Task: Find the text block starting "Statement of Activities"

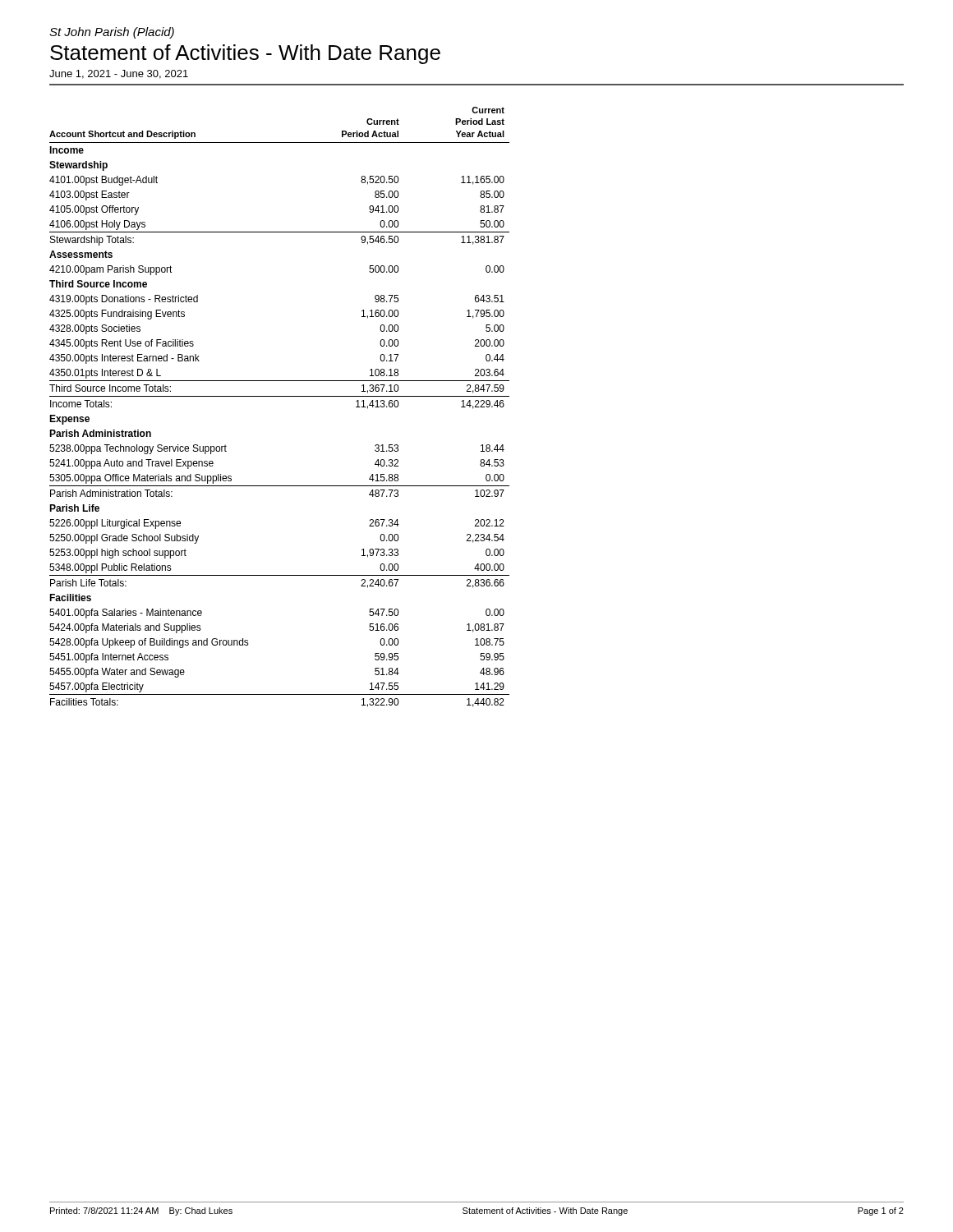Action: [x=245, y=53]
